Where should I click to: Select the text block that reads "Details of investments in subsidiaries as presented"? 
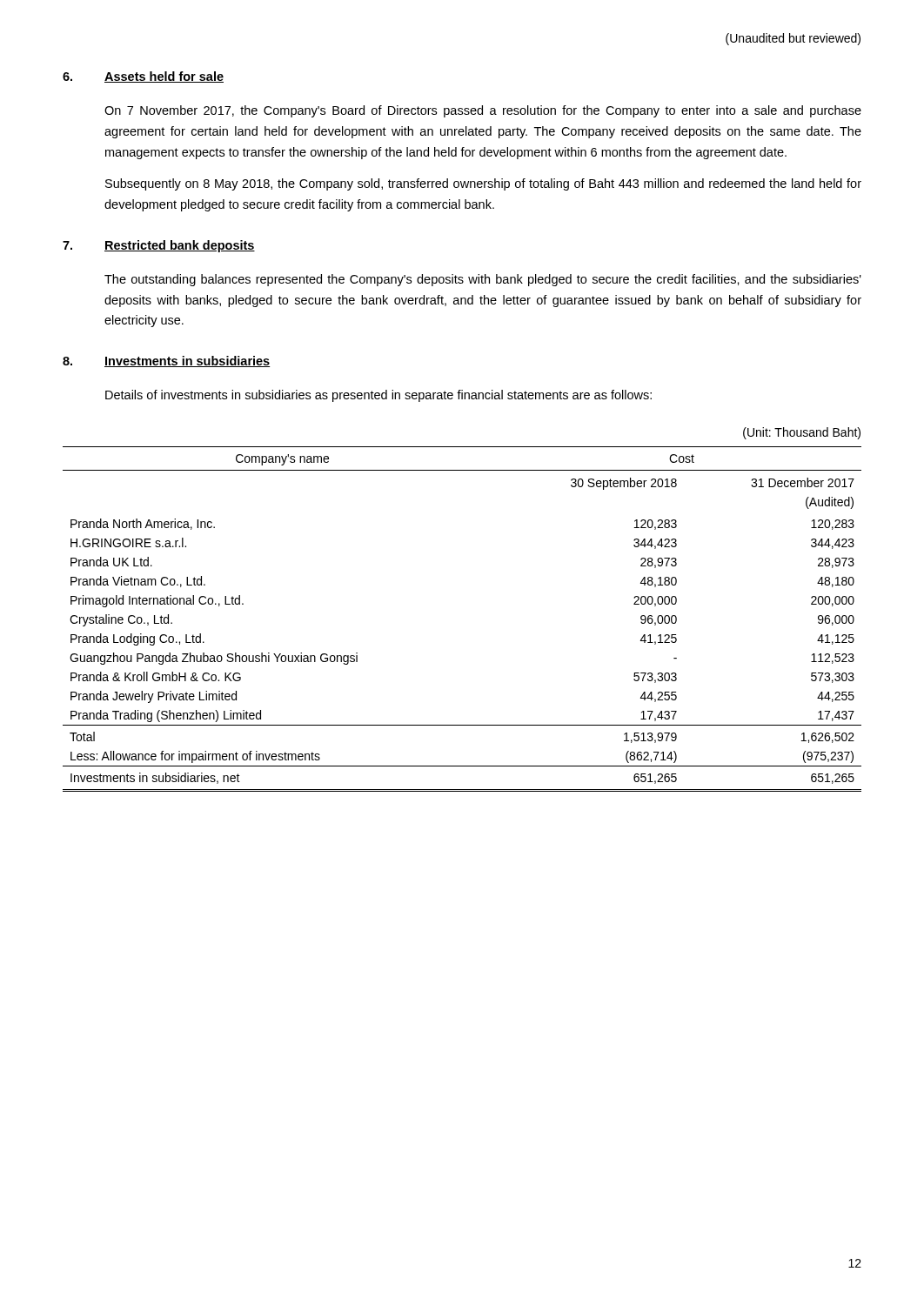point(379,395)
